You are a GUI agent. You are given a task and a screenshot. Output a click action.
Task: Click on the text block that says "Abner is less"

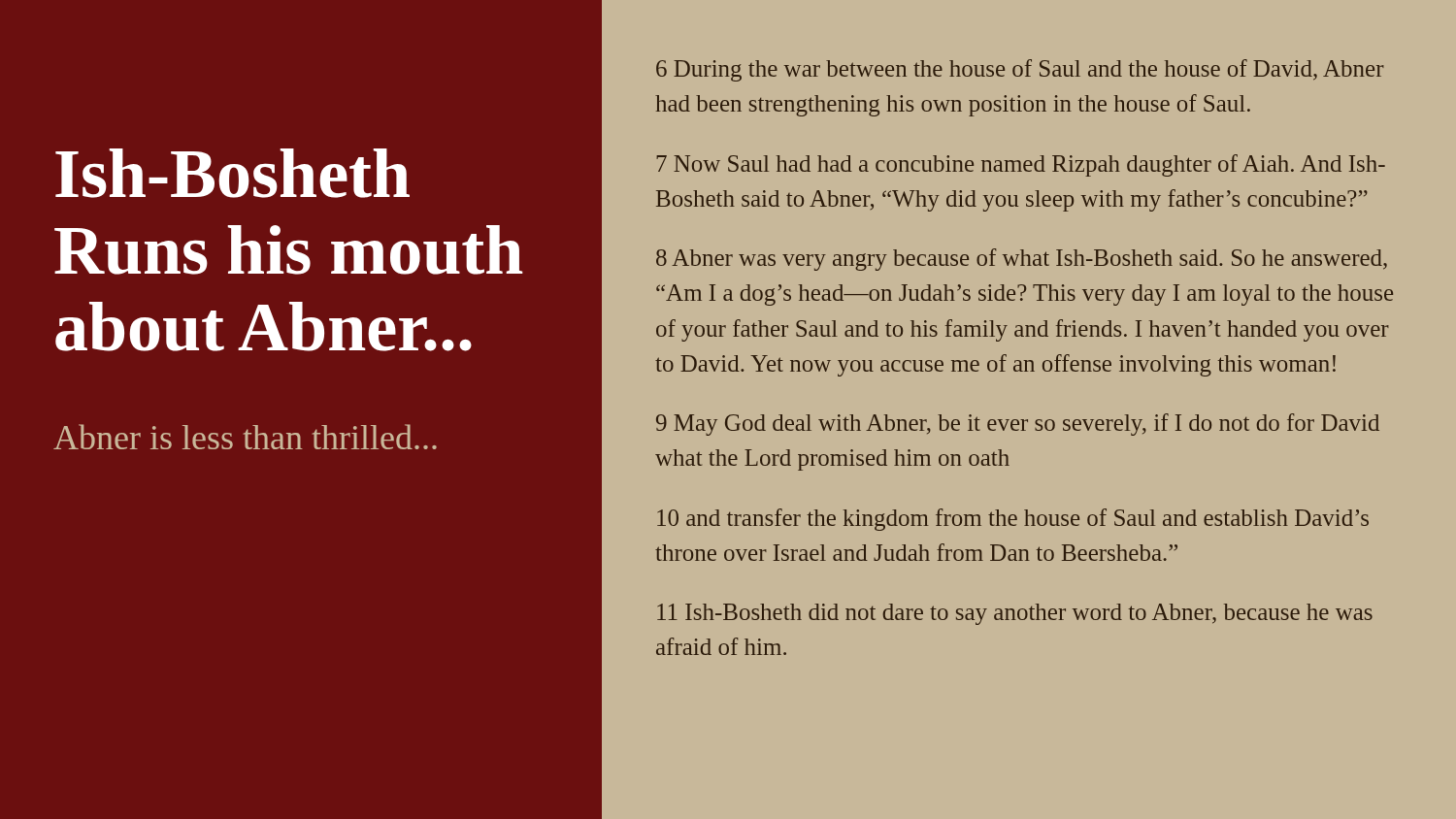(303, 438)
